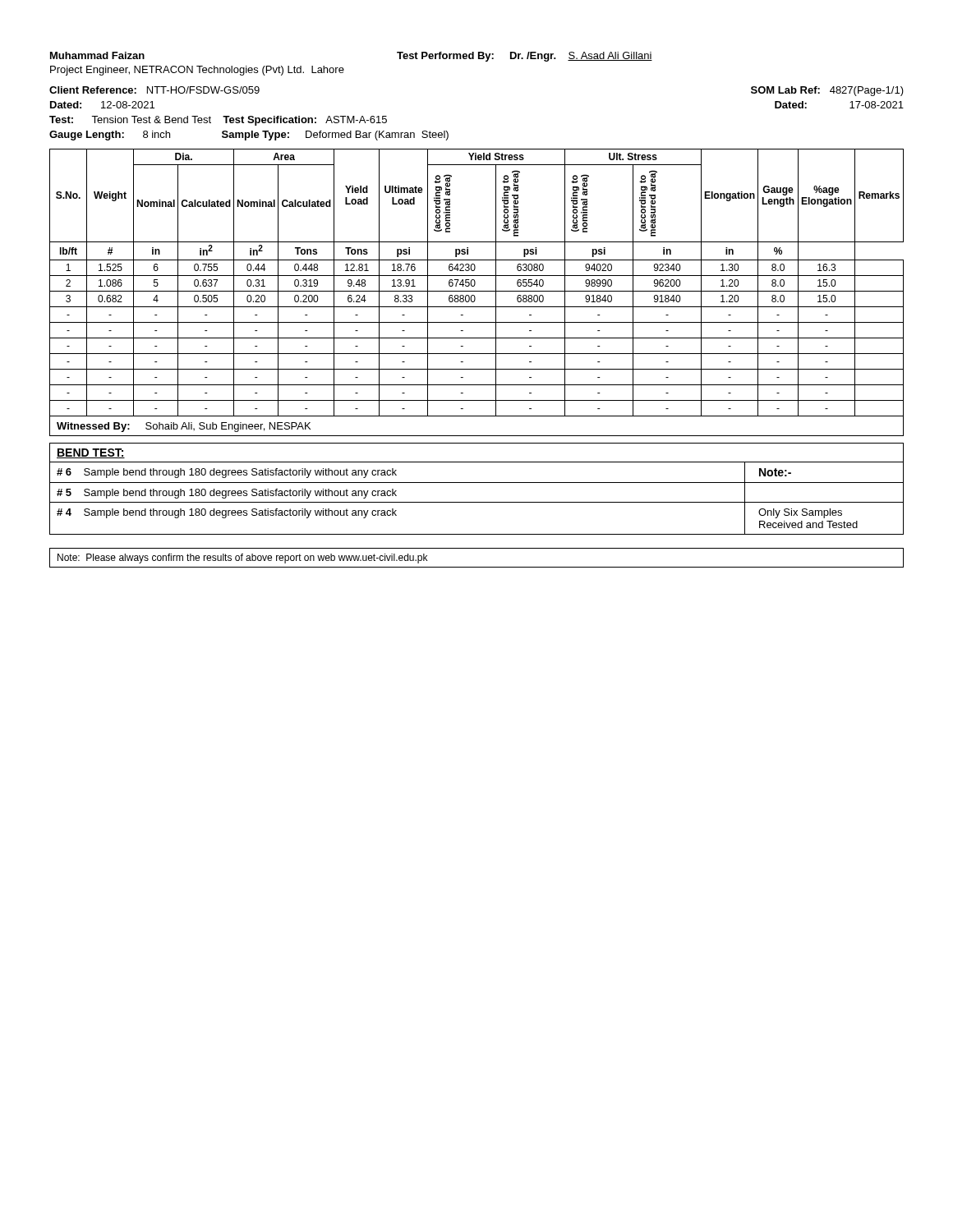
Task: Where does it say "Project Engineer, NETRACON Technologies (Pvt) Ltd. Lahore"?
Action: click(x=197, y=69)
